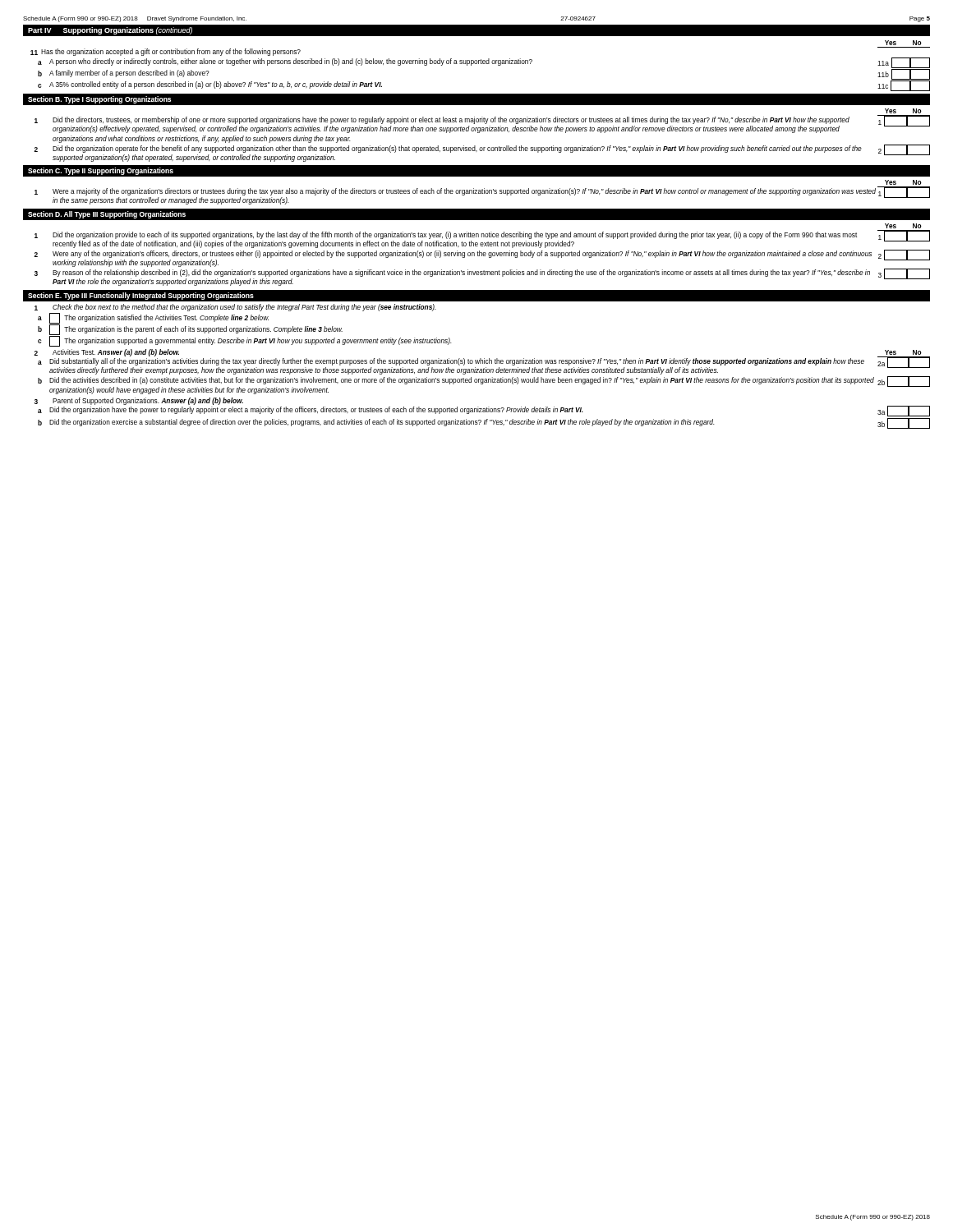Select the region starting "Section C. Type II Supporting"
Image resolution: width=953 pixels, height=1232 pixels.
coord(101,171)
